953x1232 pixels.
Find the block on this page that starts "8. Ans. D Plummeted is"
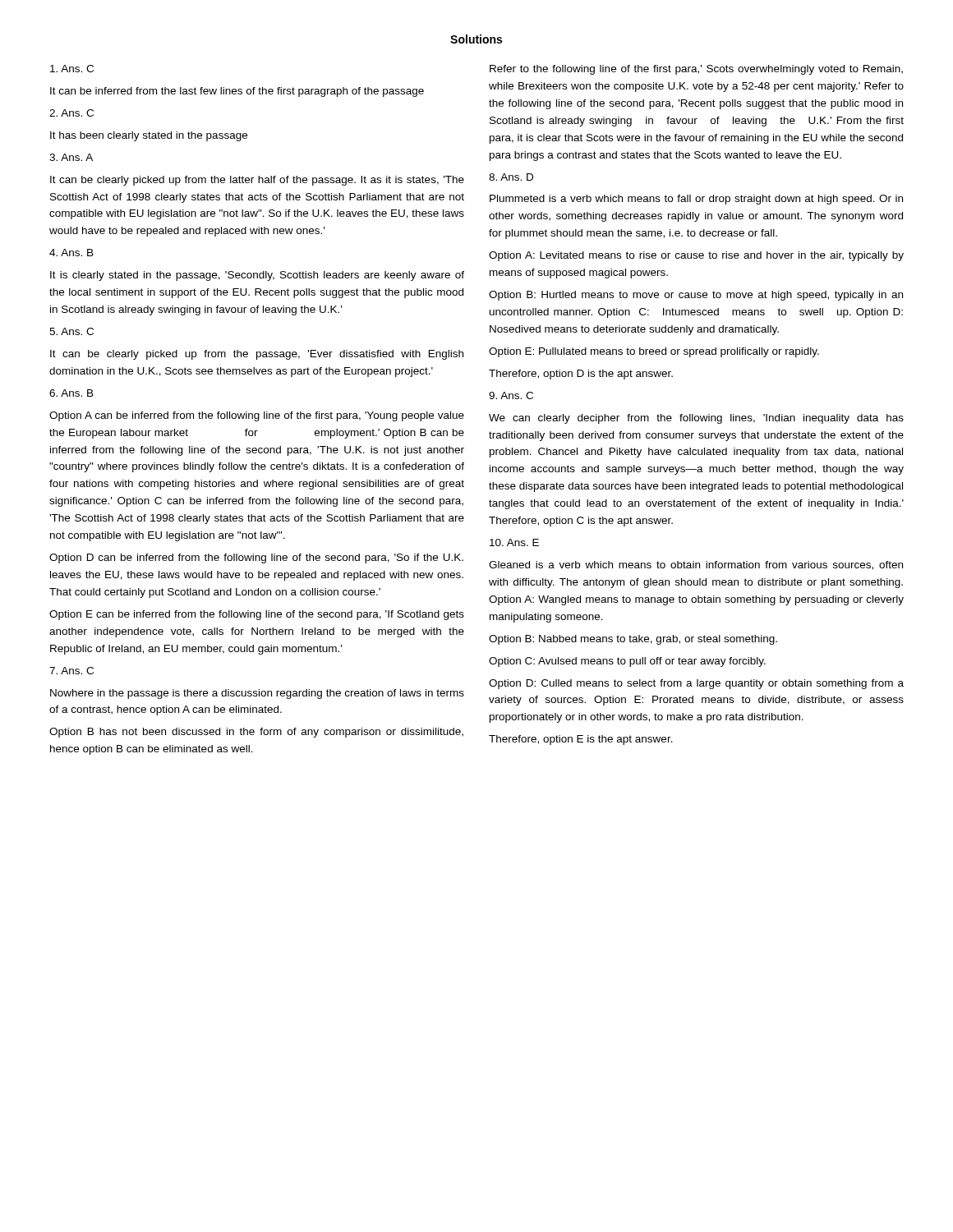(511, 177)
